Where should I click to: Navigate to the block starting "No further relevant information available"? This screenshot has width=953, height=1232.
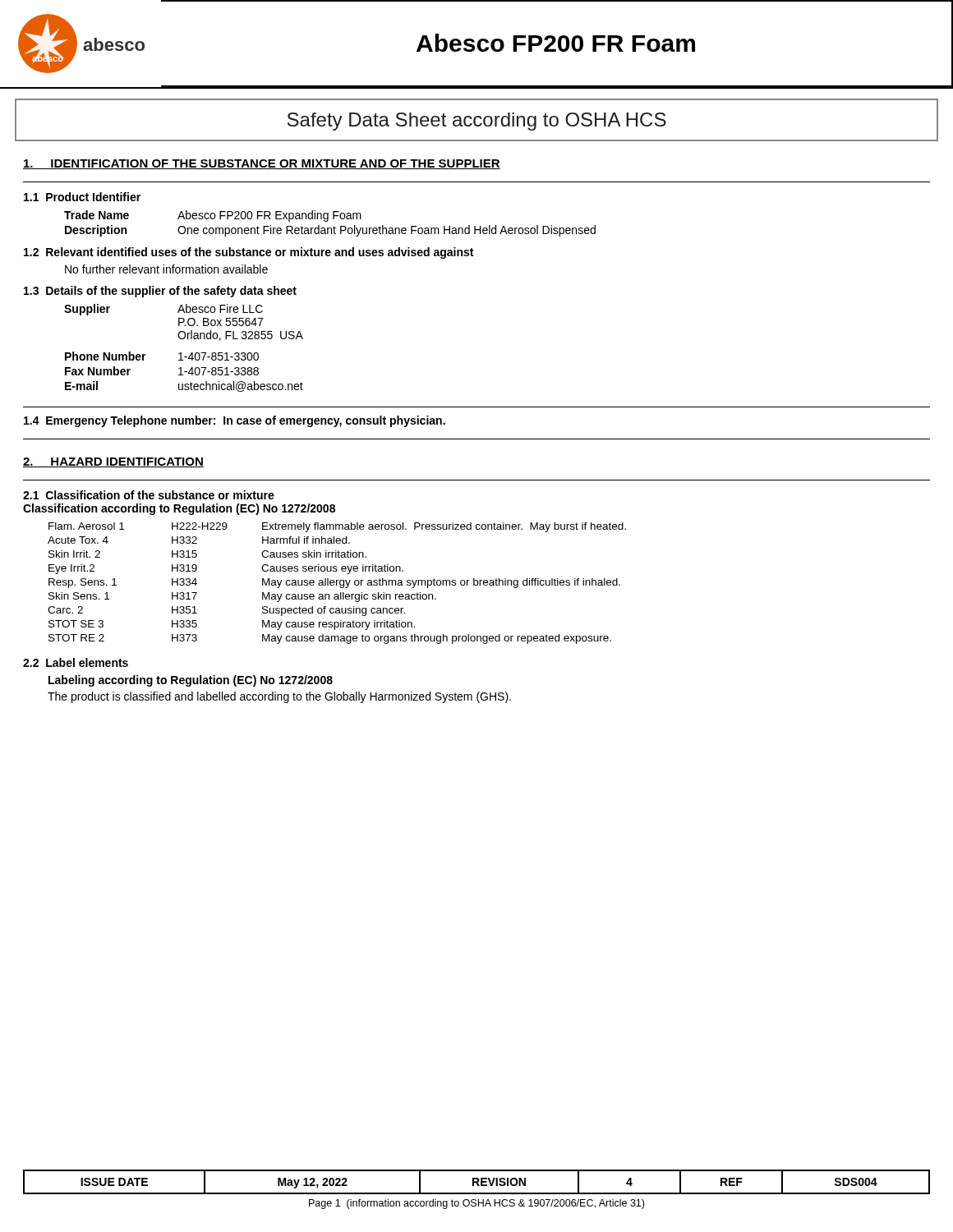[166, 269]
